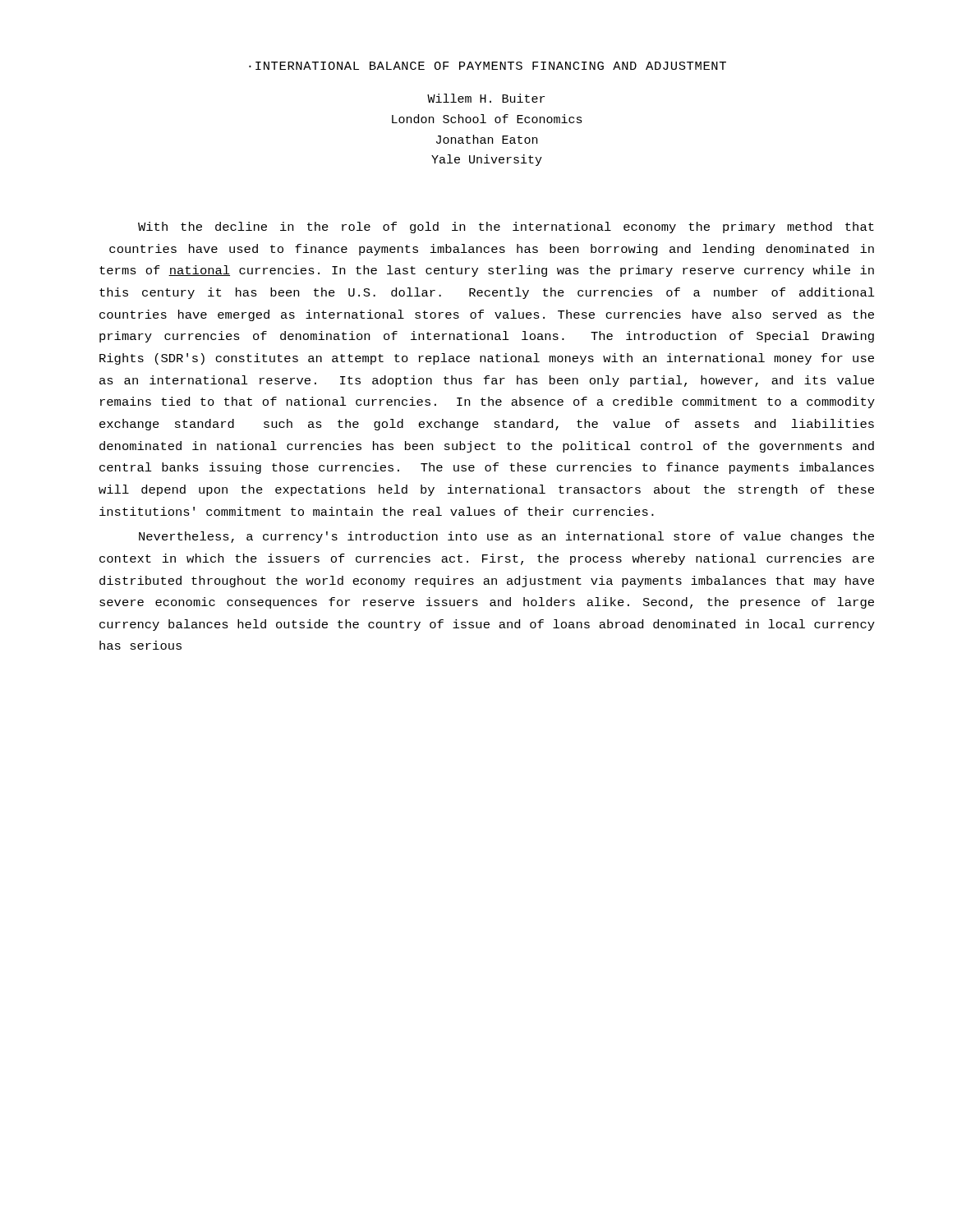Locate the text block that reads "Nevertheless, a currency's introduction into use"
This screenshot has height=1232, width=957.
[487, 592]
